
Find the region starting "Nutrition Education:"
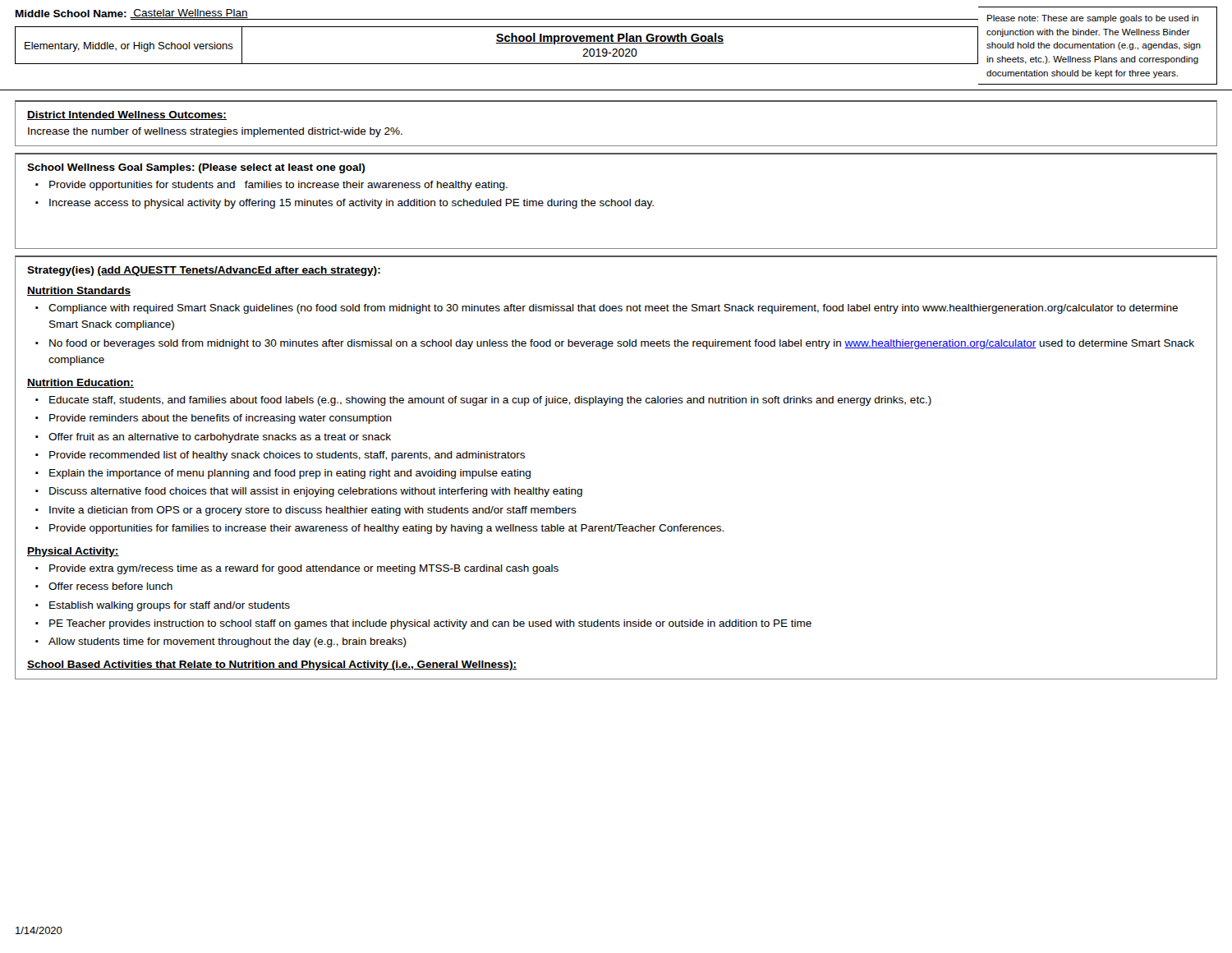80,383
